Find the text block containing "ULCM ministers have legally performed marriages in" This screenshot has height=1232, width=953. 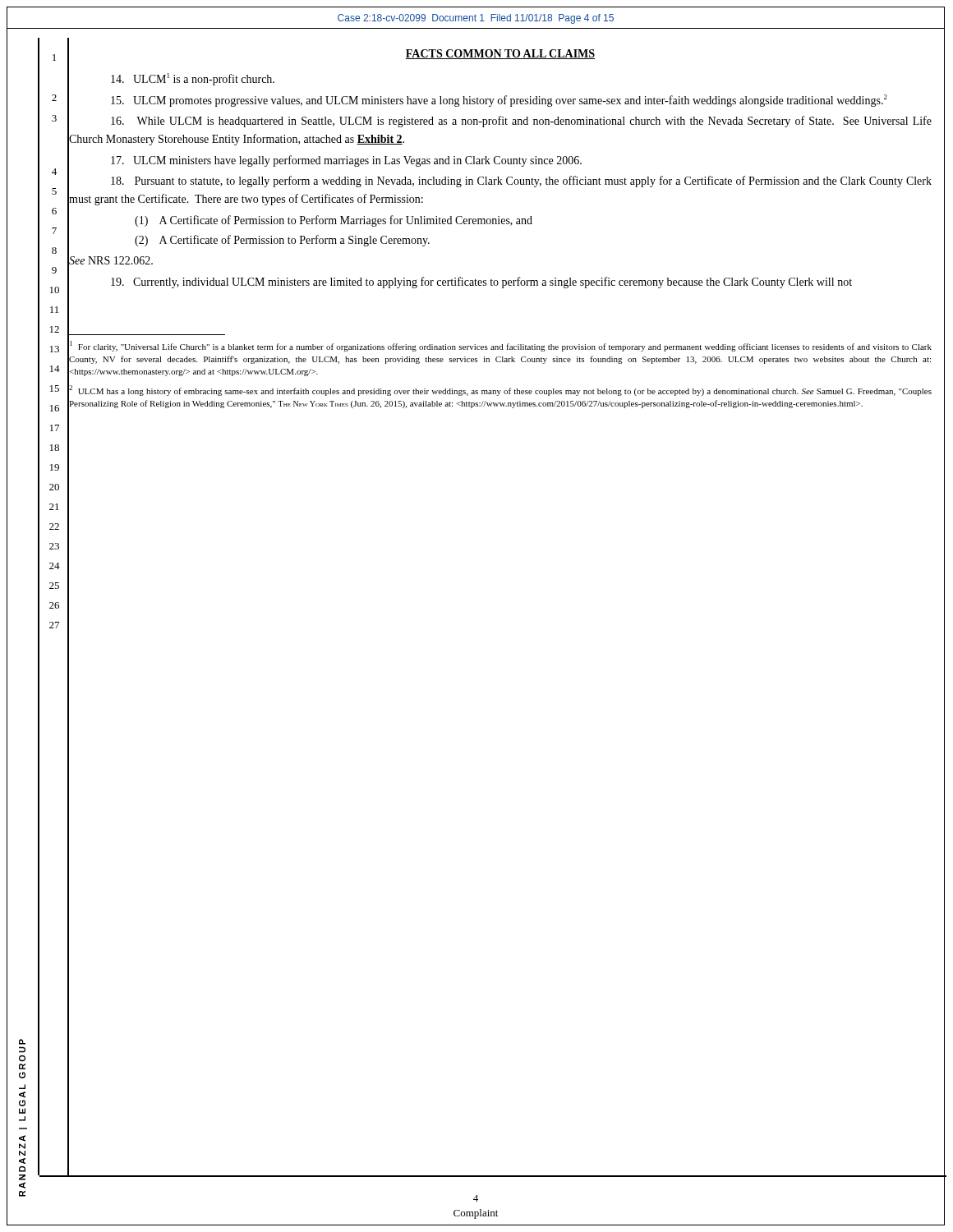(x=346, y=160)
